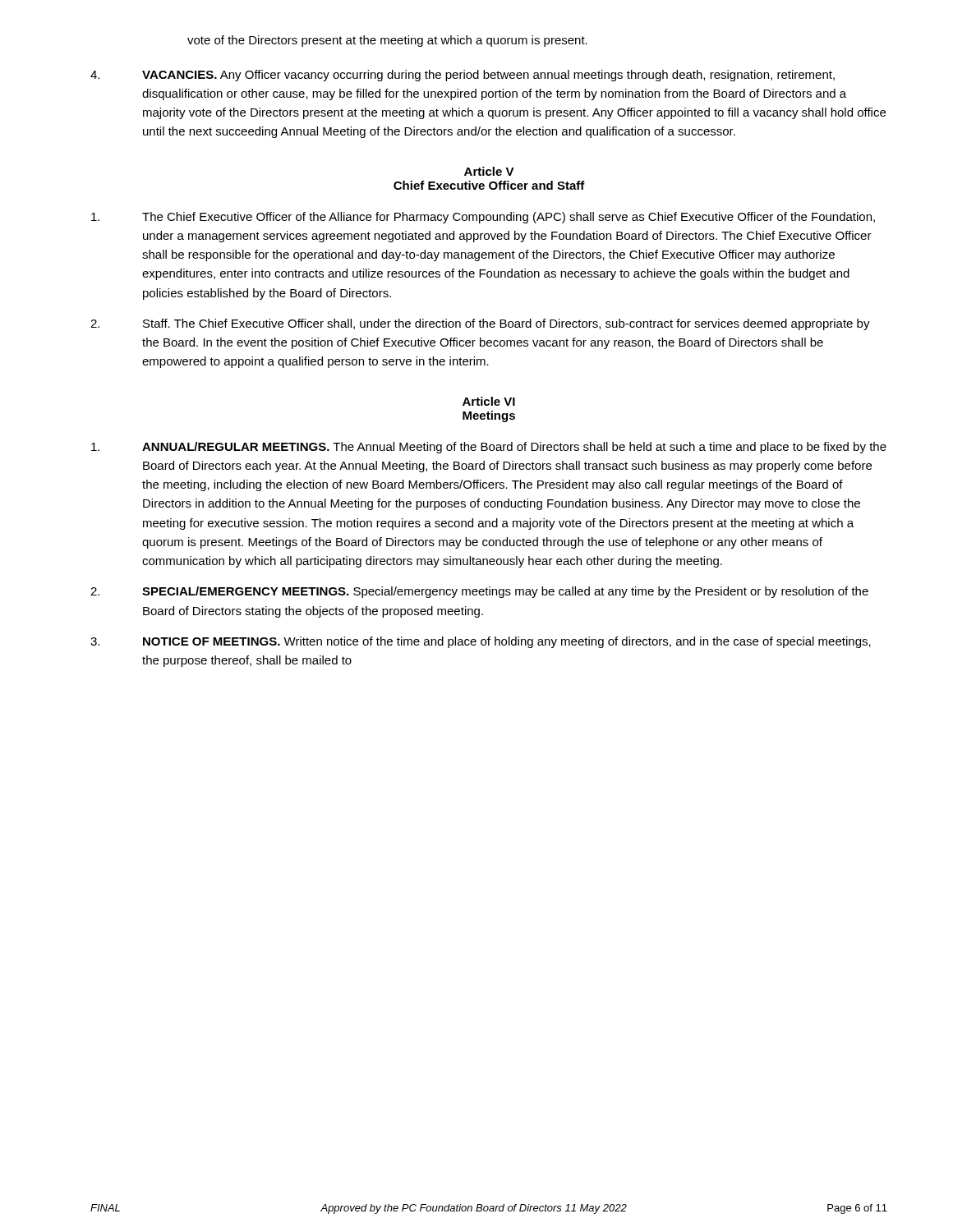
Task: Point to the block beginning "vote of the Directors present"
Action: coord(388,40)
